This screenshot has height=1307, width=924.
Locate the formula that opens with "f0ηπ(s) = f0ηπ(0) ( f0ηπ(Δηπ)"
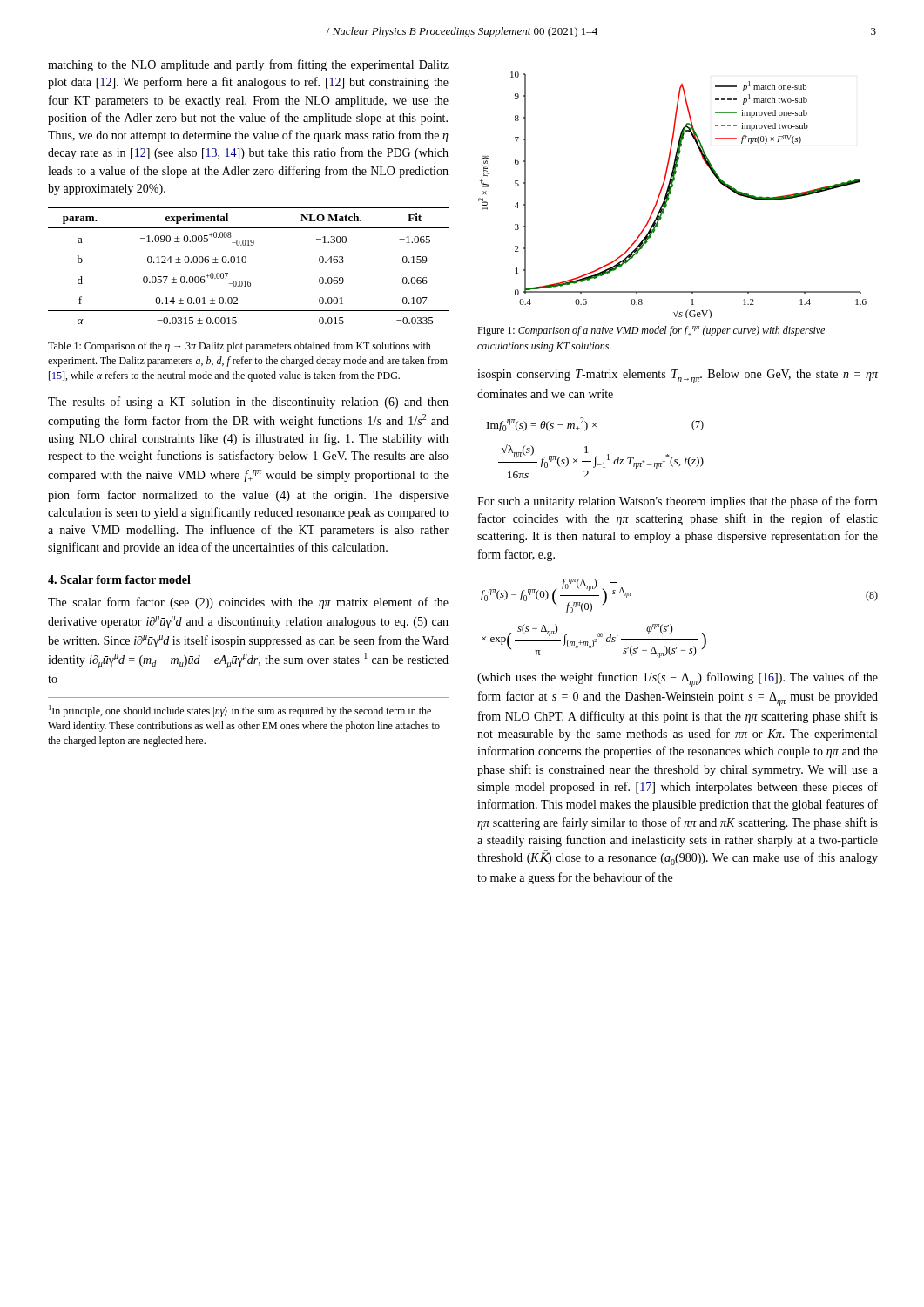(x=679, y=617)
